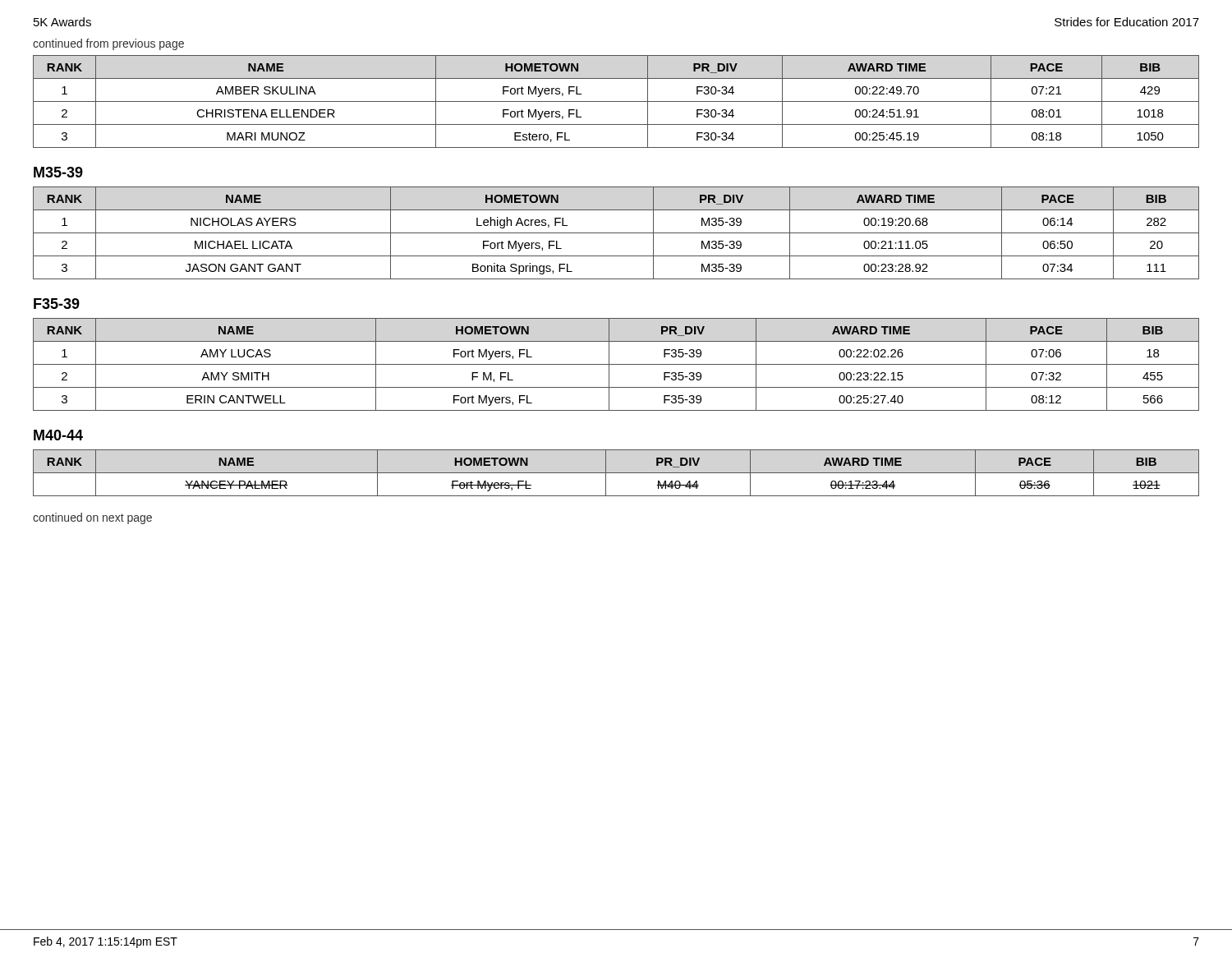Locate the table with the text "CHRISTENA ELLENDER"
The image size is (1232, 953).
pyautogui.click(x=616, y=101)
